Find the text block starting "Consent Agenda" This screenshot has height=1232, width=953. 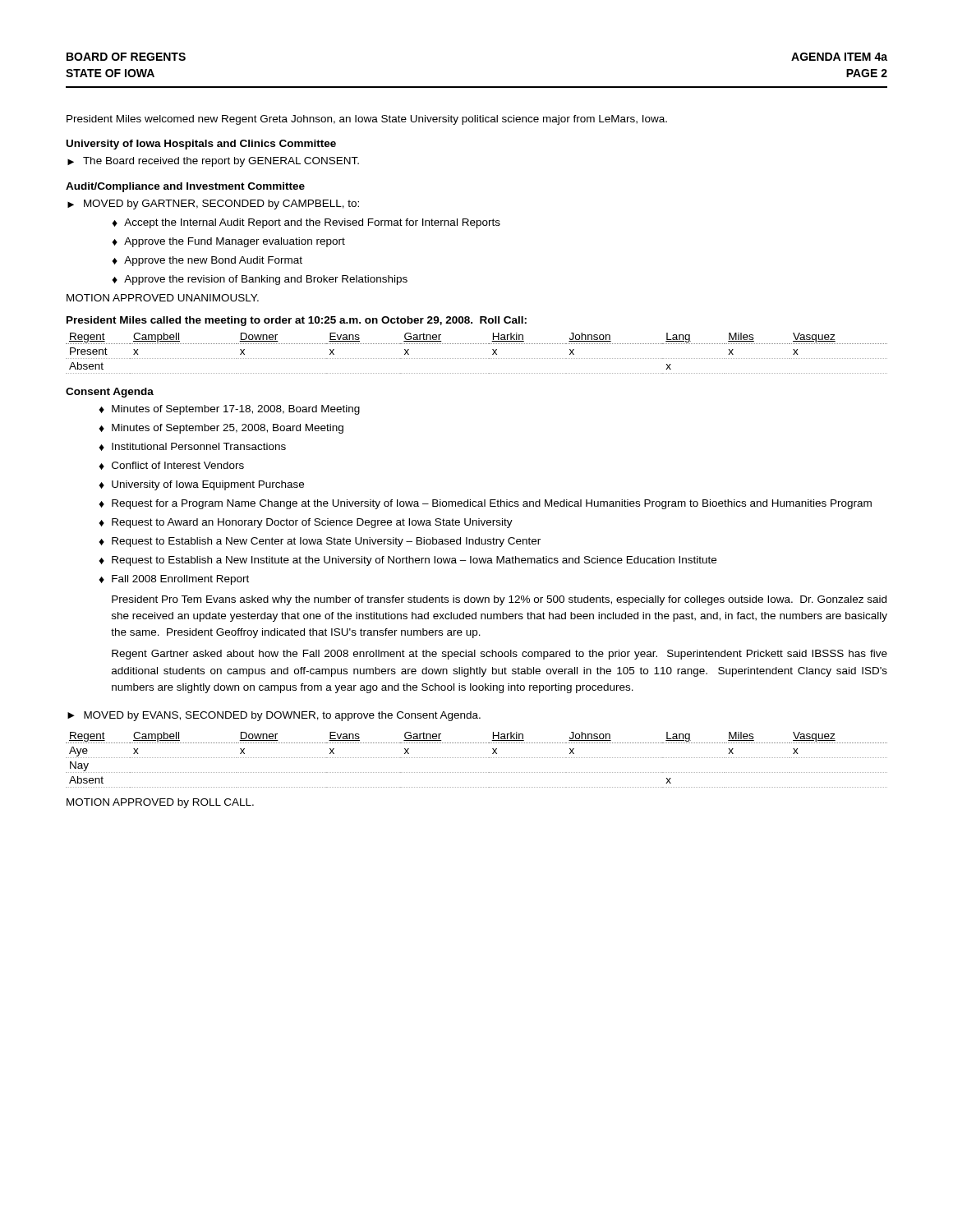pos(110,392)
